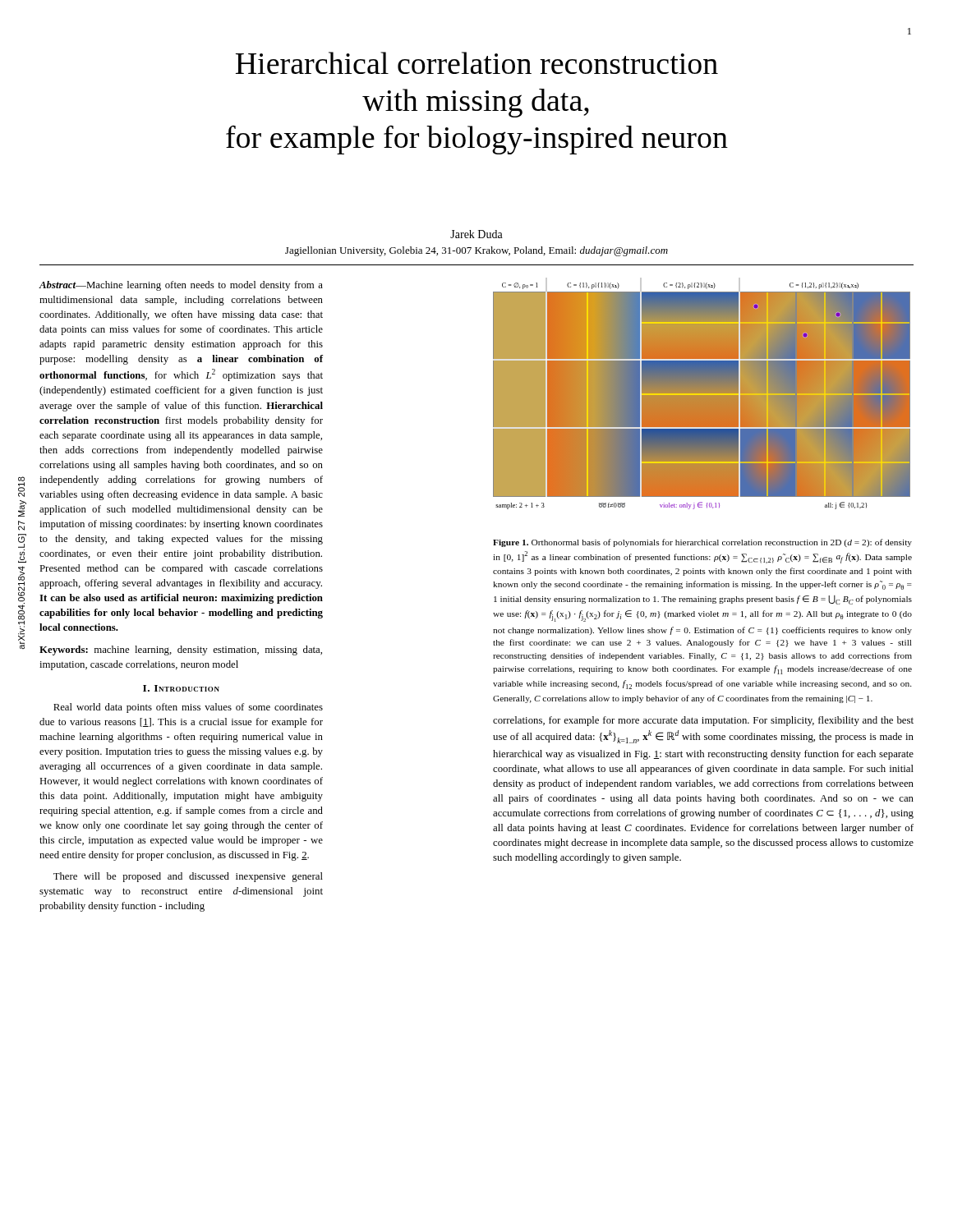Viewport: 953px width, 1232px height.
Task: Locate the region starting "Abstract—Machine learning often needs to model density from"
Action: [x=181, y=456]
